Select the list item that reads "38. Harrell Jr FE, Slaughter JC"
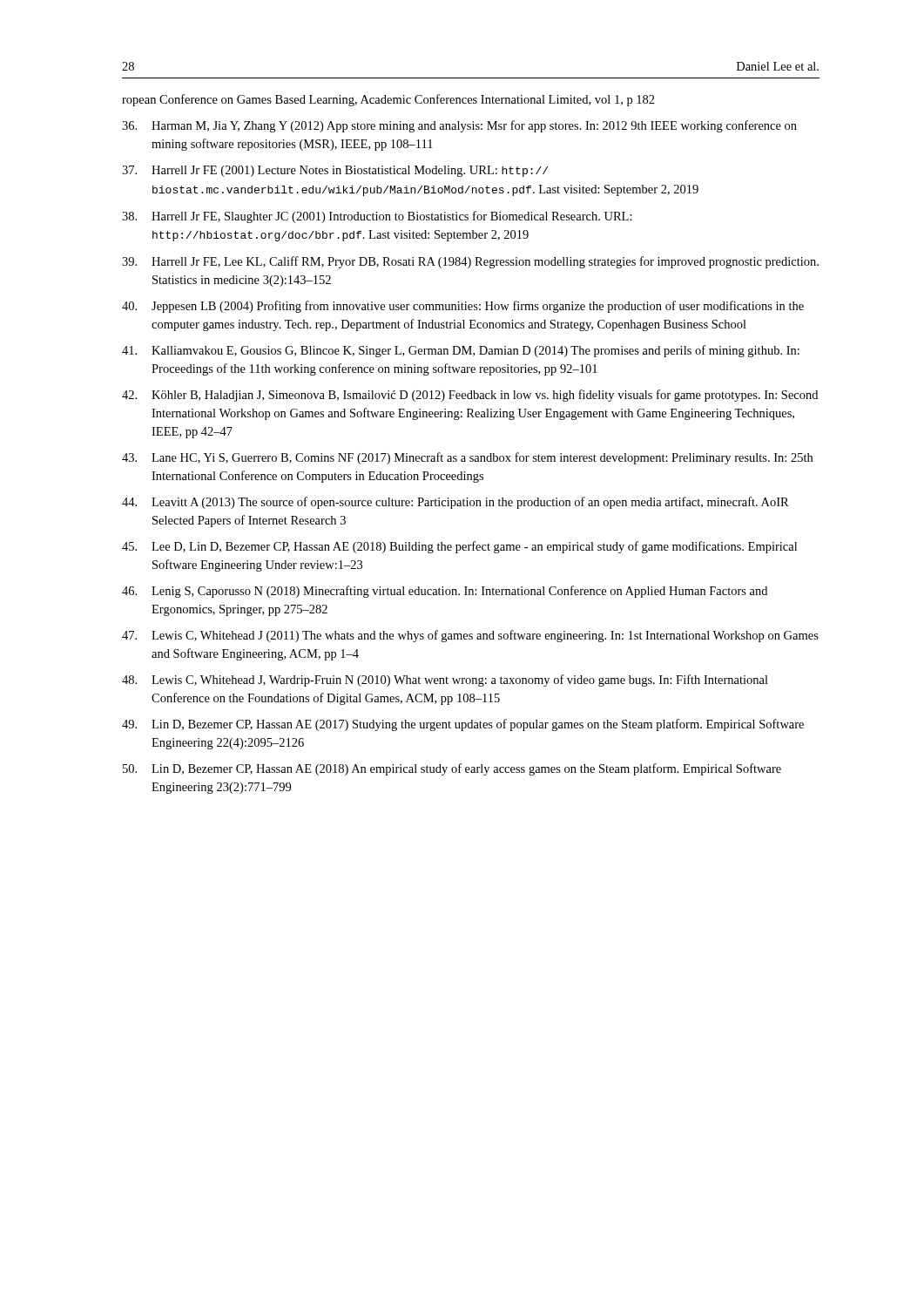The height and width of the screenshot is (1307, 924). tap(471, 226)
